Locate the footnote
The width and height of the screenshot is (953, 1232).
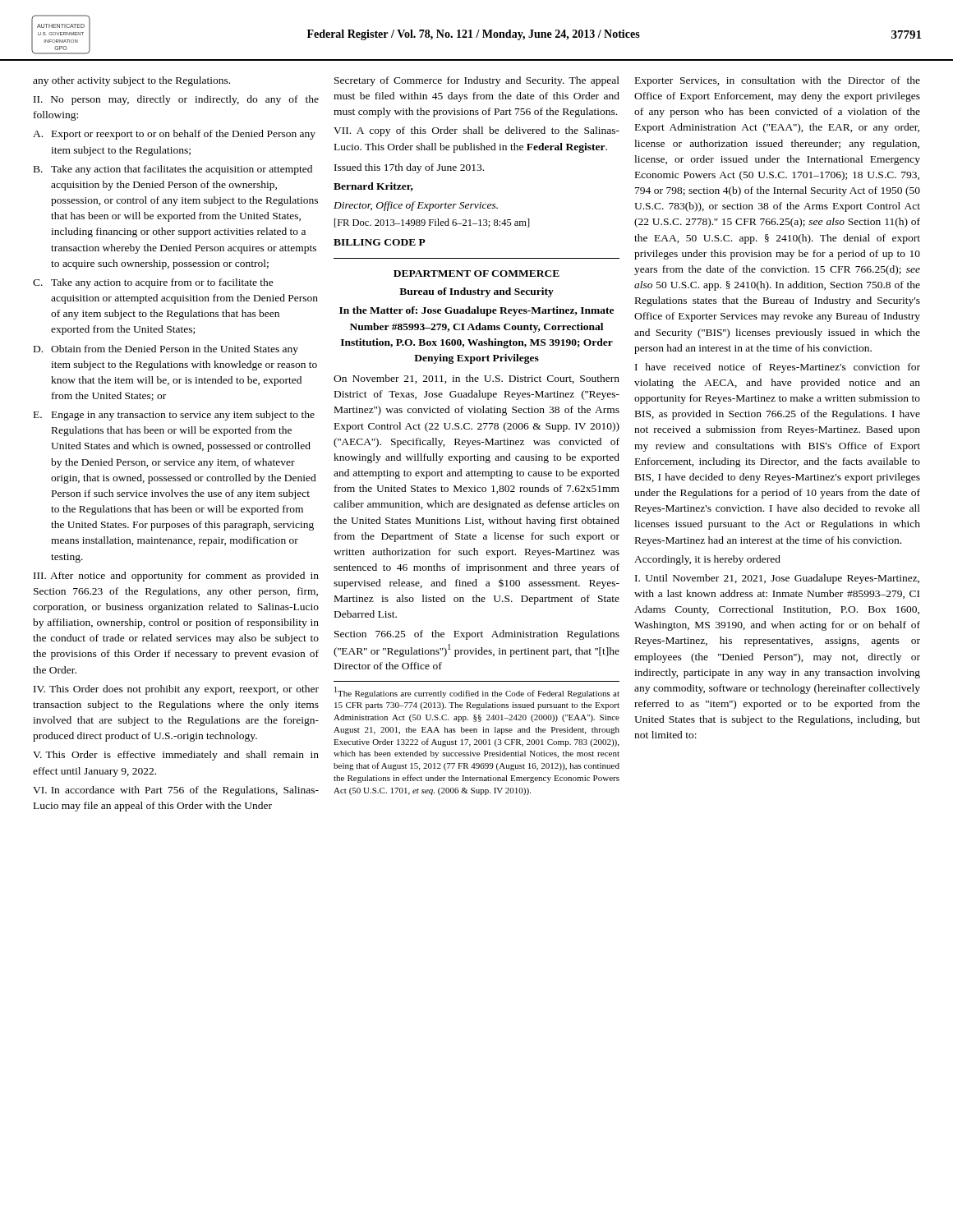476,740
